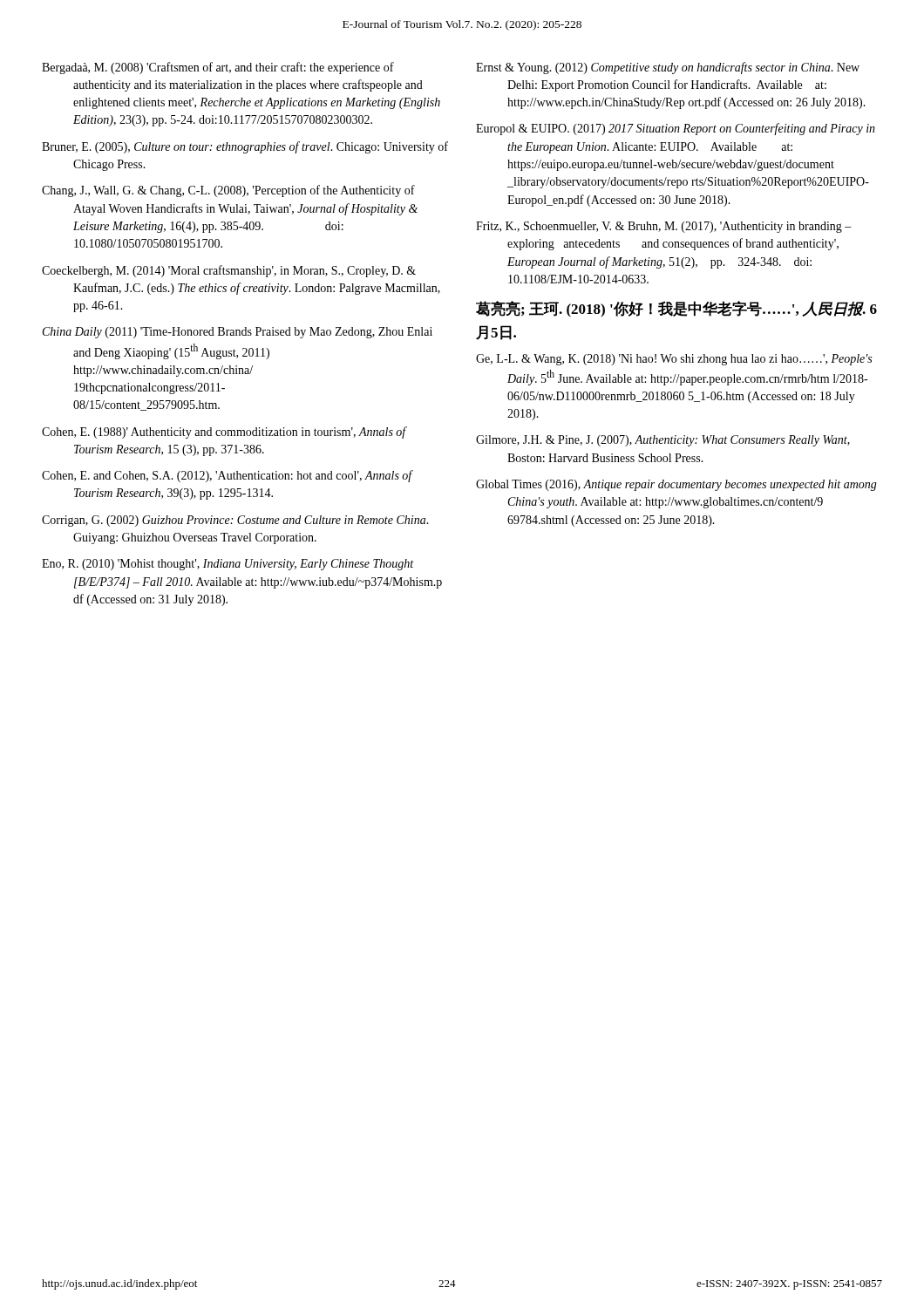Select the region starting "Global Times (2016), Antique repair documentary becomes"

pos(676,502)
